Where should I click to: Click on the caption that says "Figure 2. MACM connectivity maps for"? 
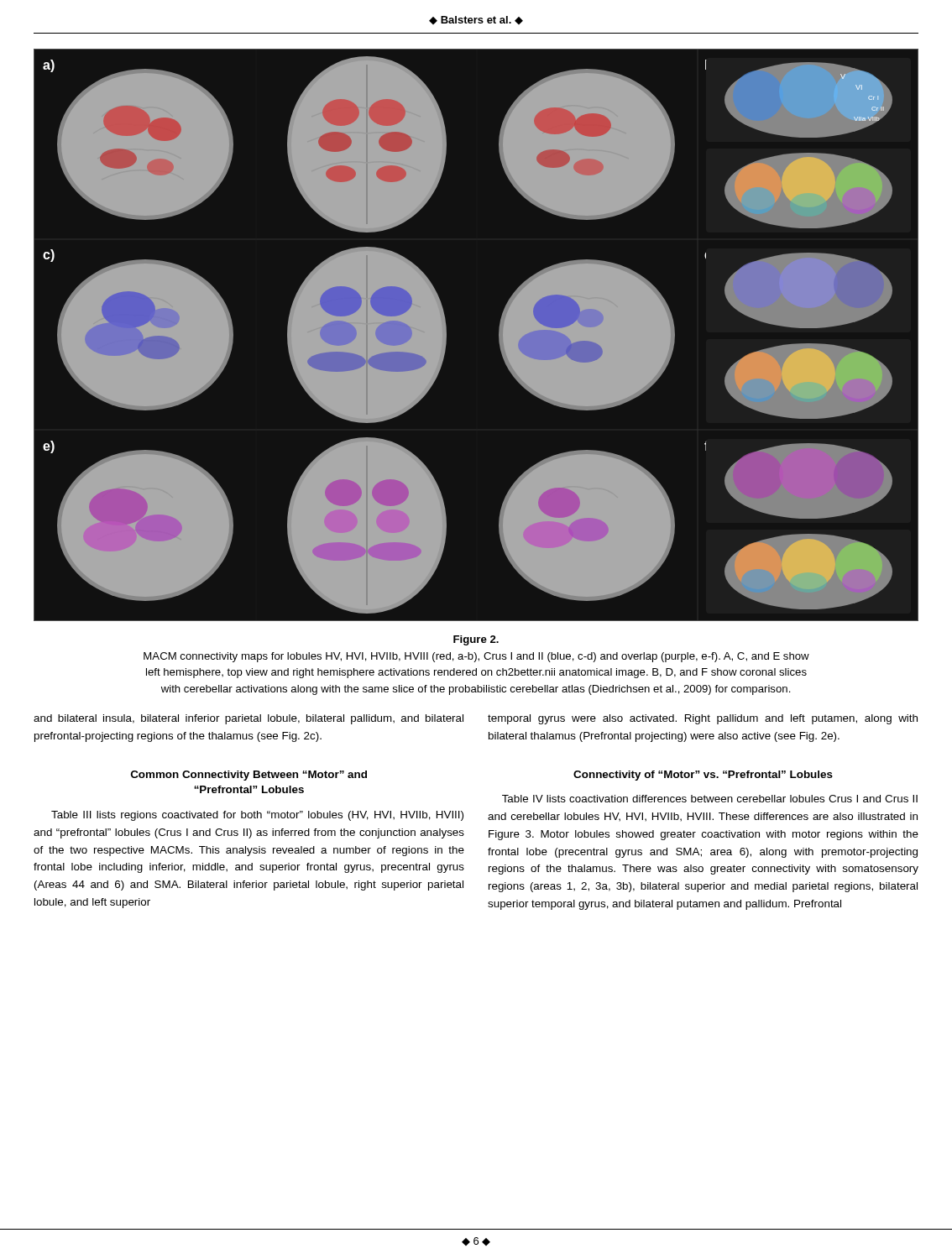tap(476, 664)
